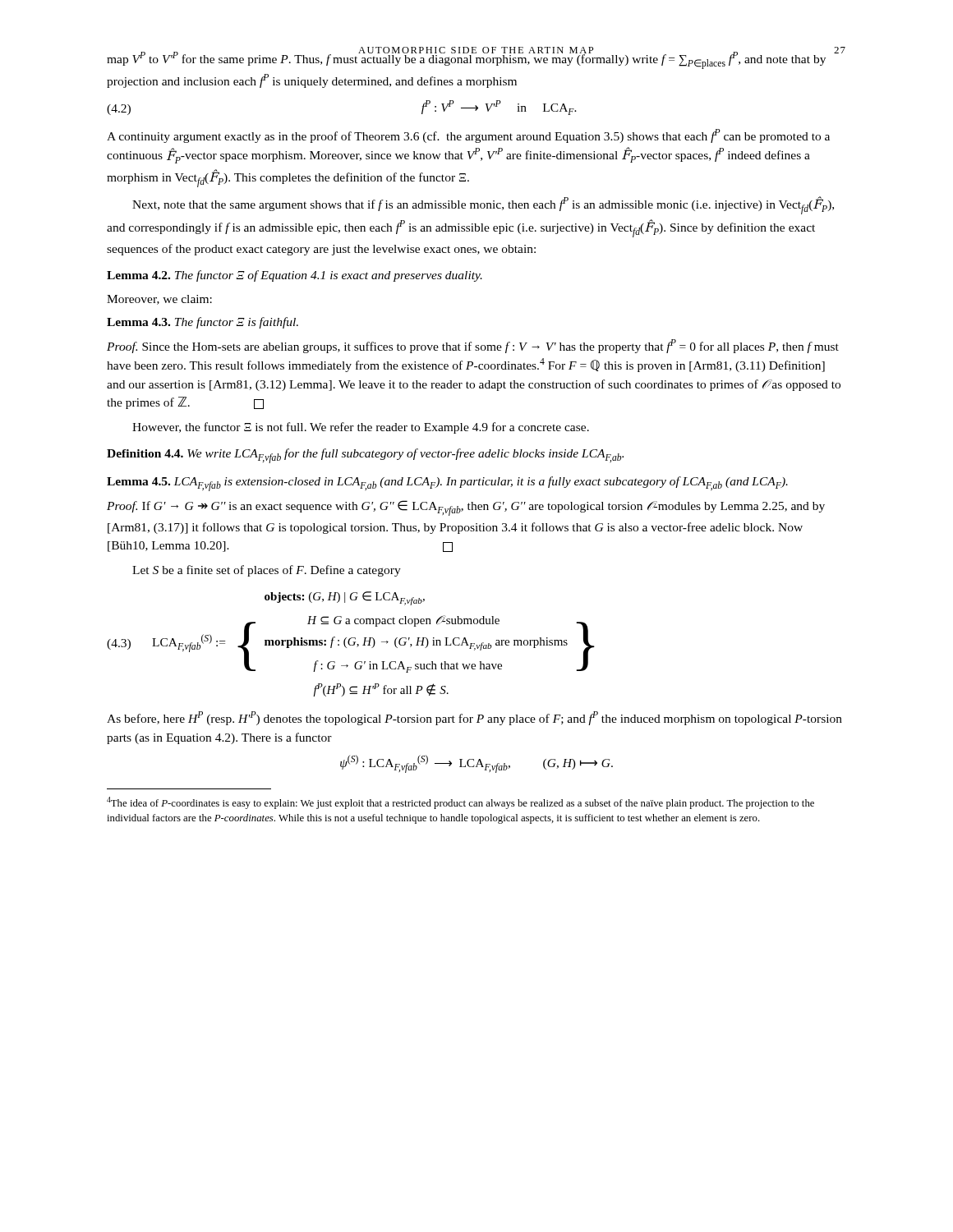Locate the text starting "Proof. Since the Hom-sets"
This screenshot has width=953, height=1232.
474,373
